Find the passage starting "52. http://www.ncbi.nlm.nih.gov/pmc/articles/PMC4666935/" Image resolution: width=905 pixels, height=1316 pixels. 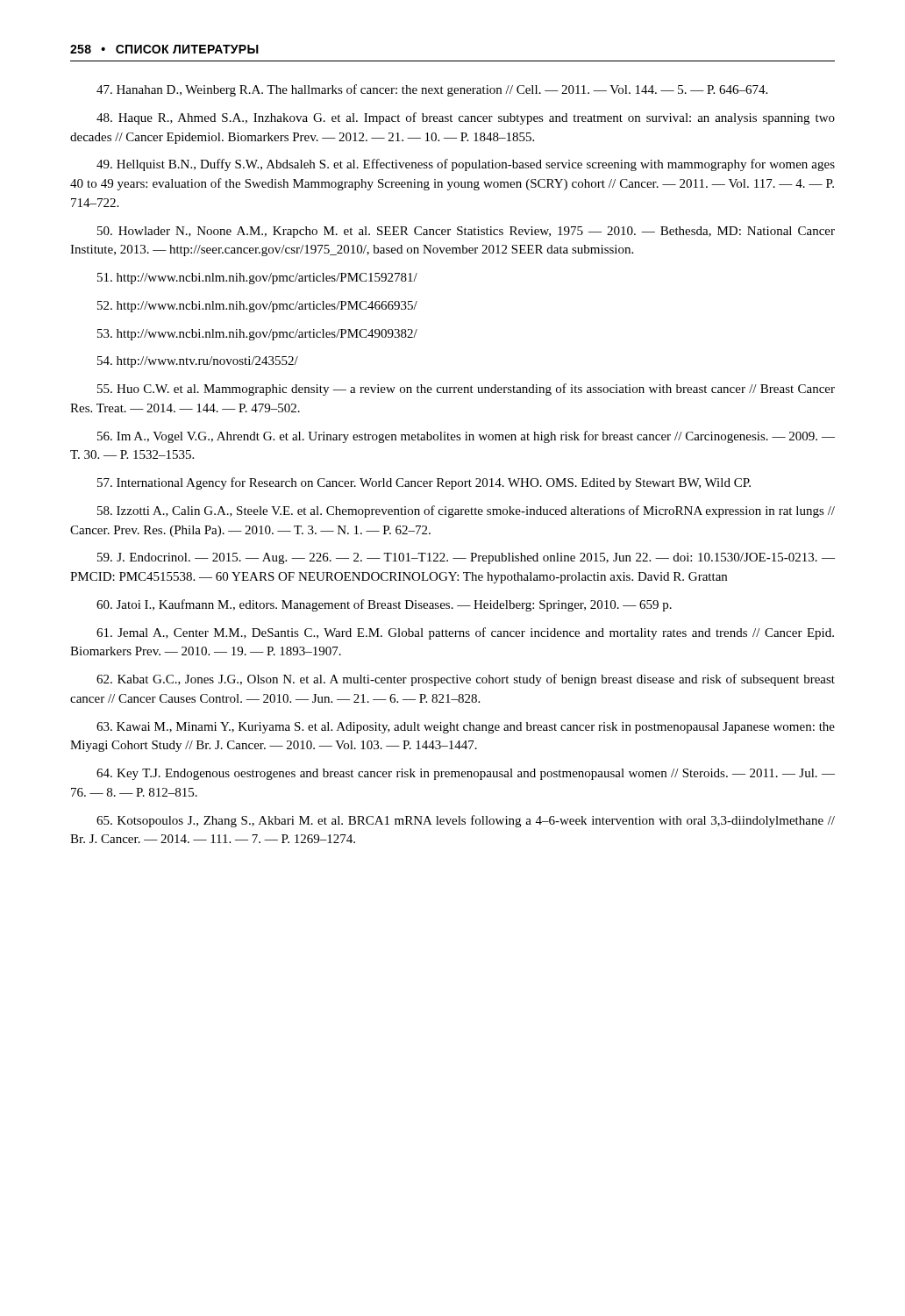pos(257,305)
